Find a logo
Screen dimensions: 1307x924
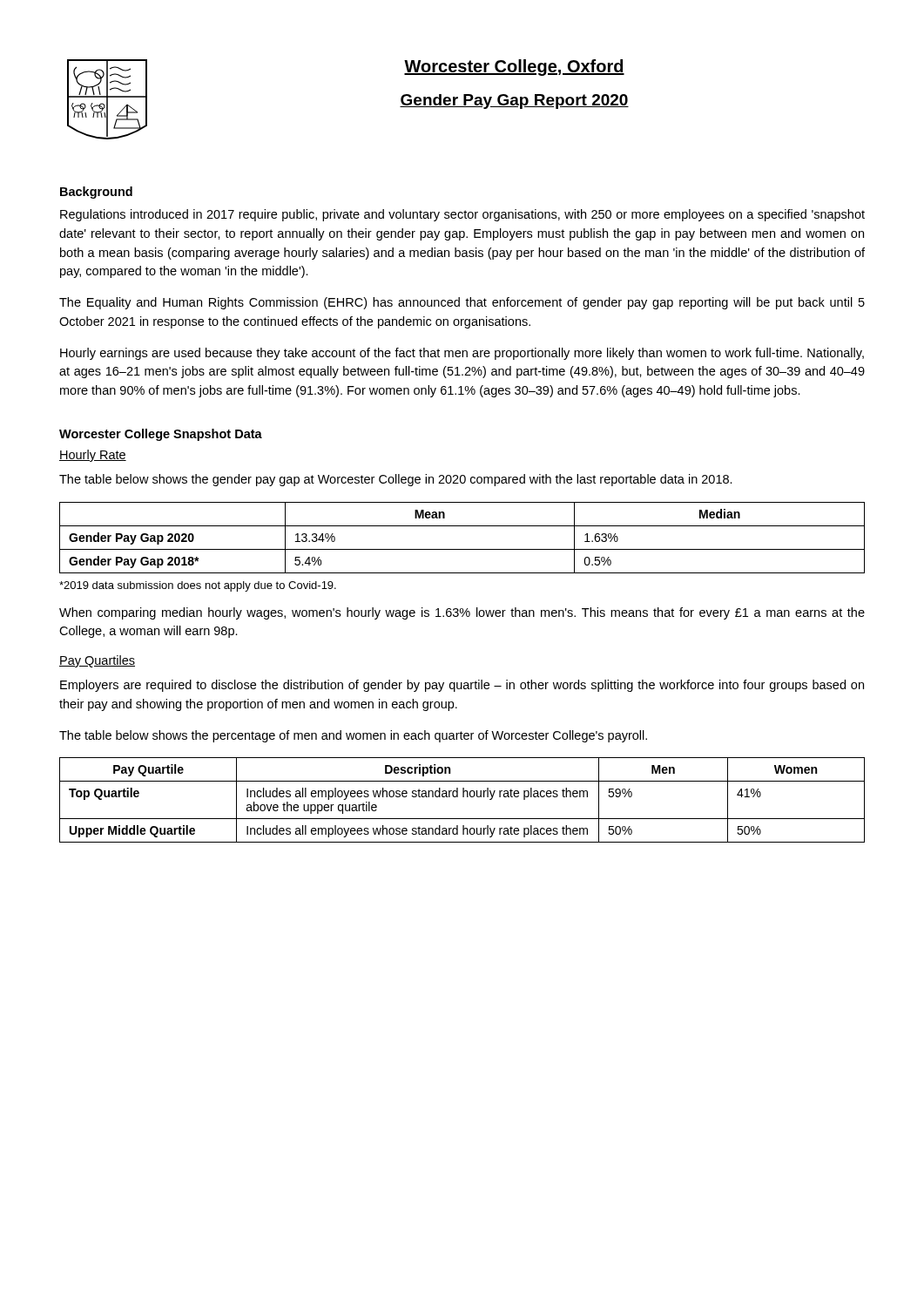(x=111, y=105)
